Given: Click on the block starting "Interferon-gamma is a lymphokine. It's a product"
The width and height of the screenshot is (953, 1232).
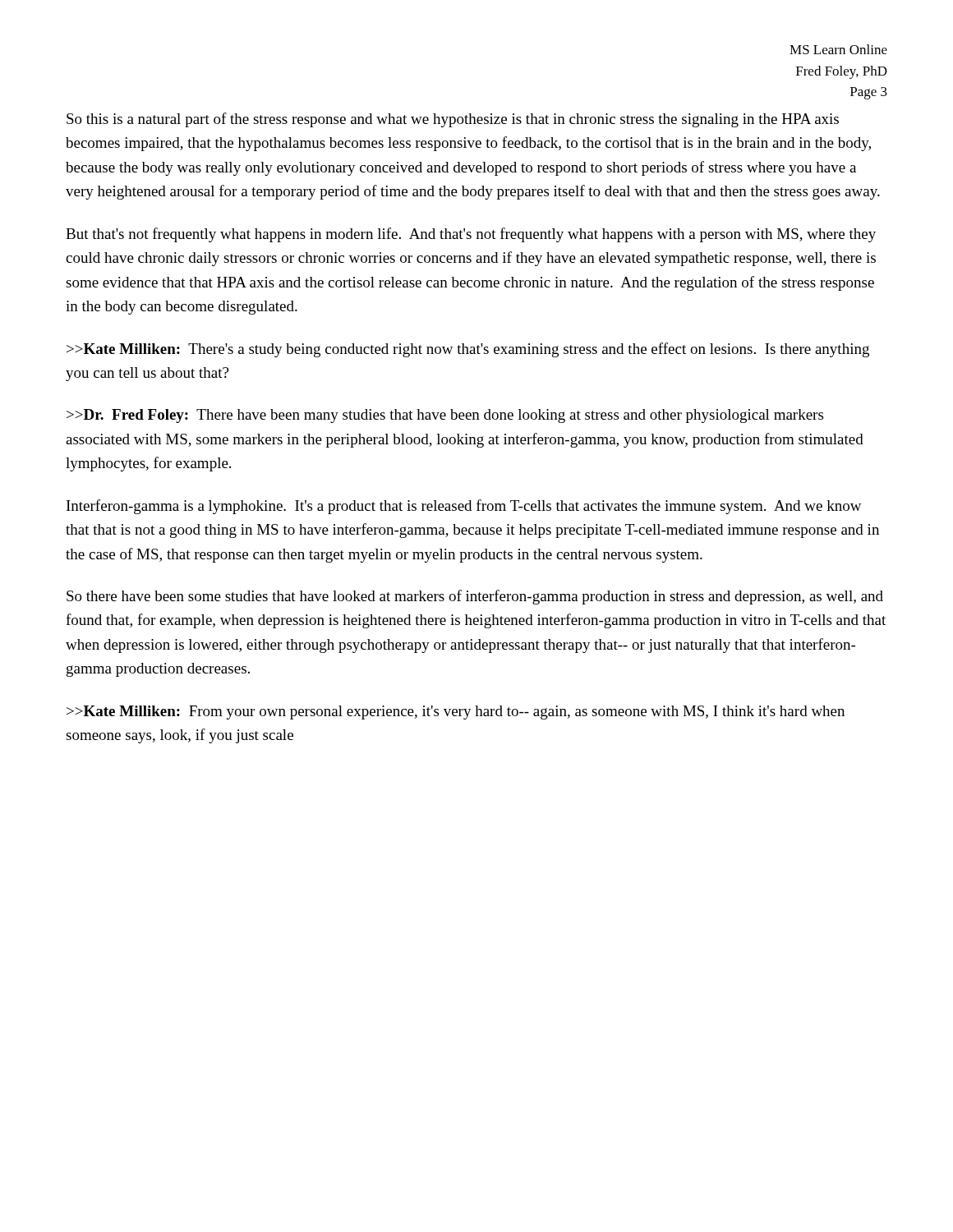Looking at the screenshot, I should coord(473,529).
